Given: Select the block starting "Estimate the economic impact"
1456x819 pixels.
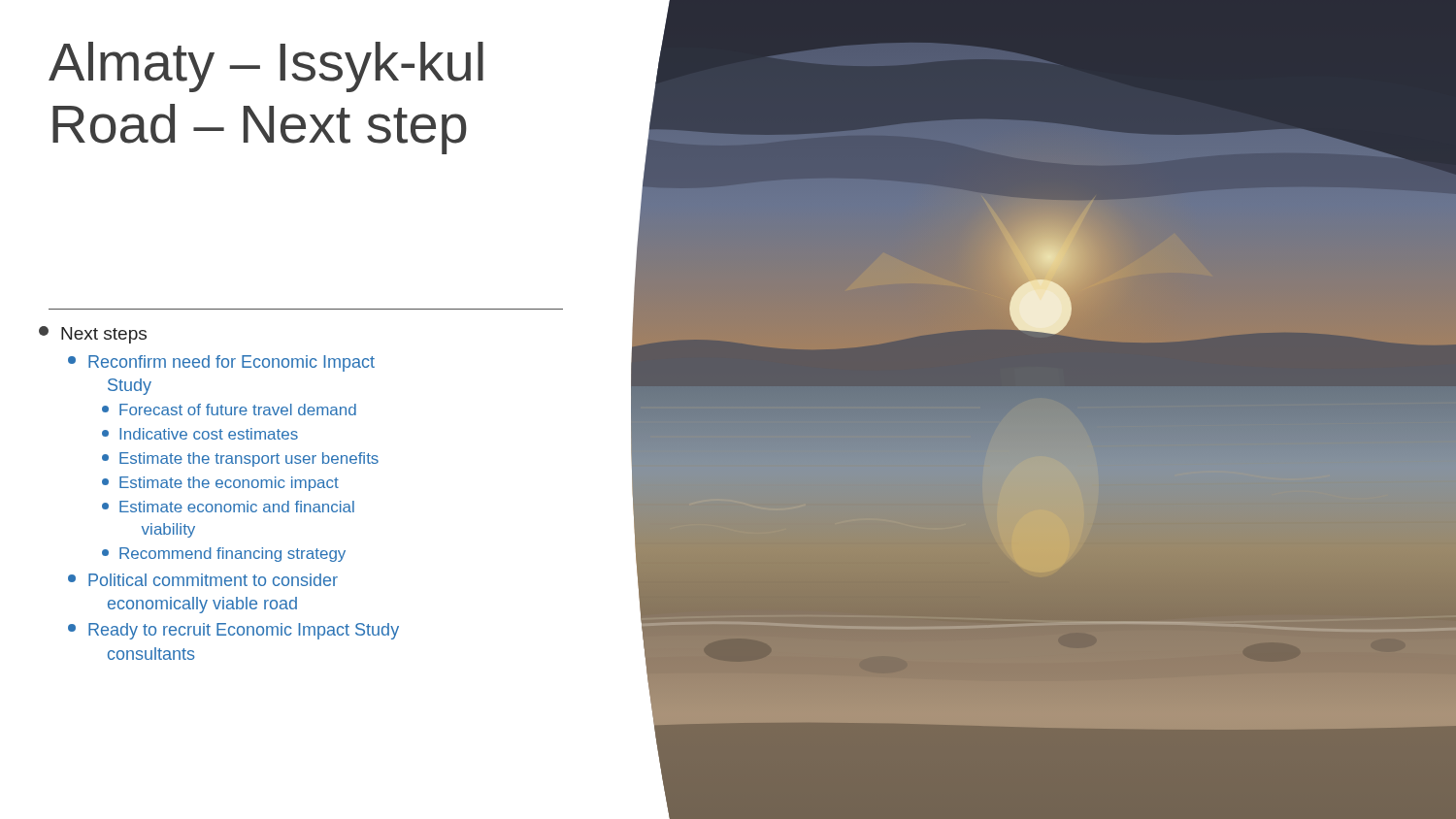Looking at the screenshot, I should click(x=220, y=484).
